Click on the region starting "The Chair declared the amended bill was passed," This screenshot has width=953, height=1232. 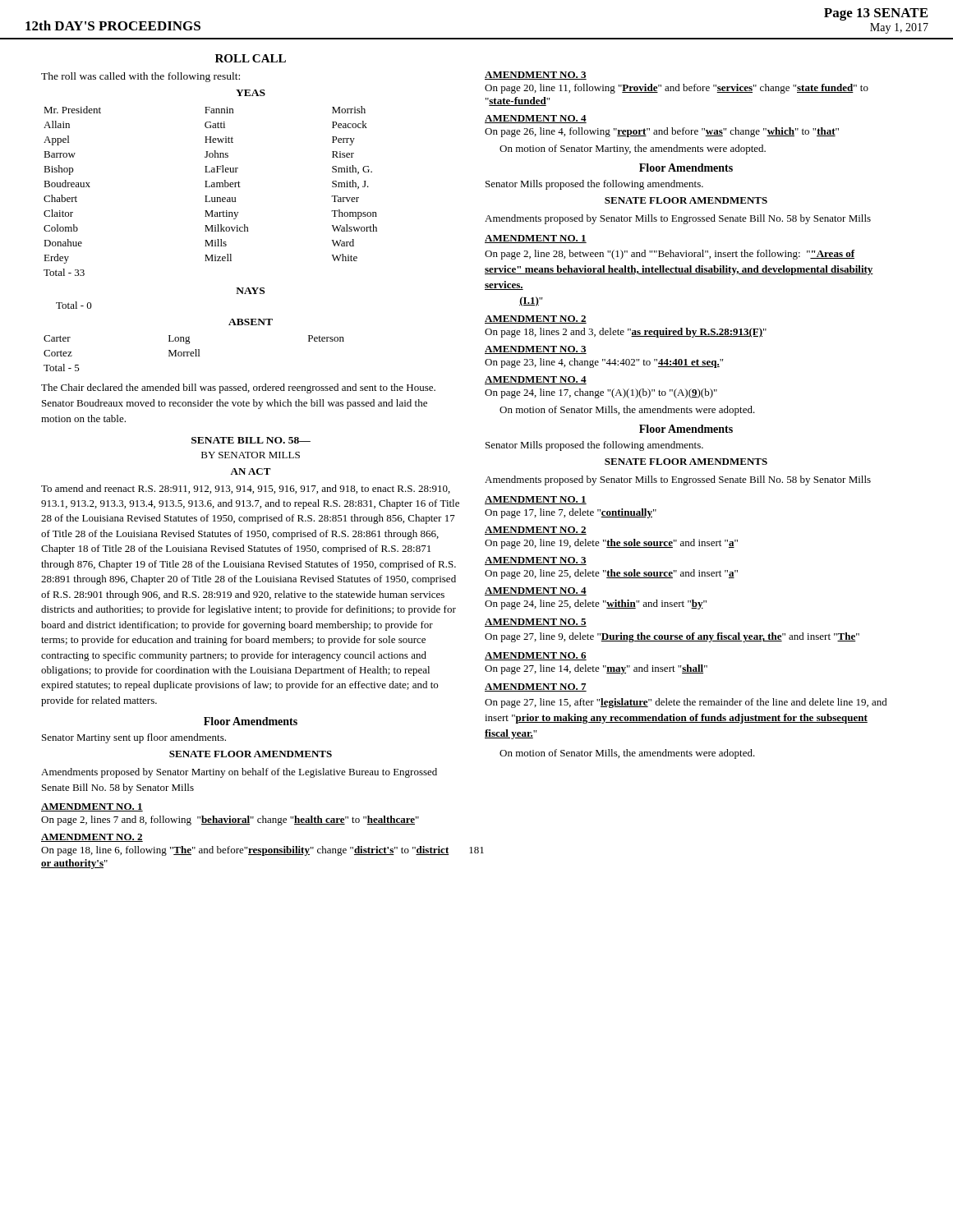click(239, 403)
